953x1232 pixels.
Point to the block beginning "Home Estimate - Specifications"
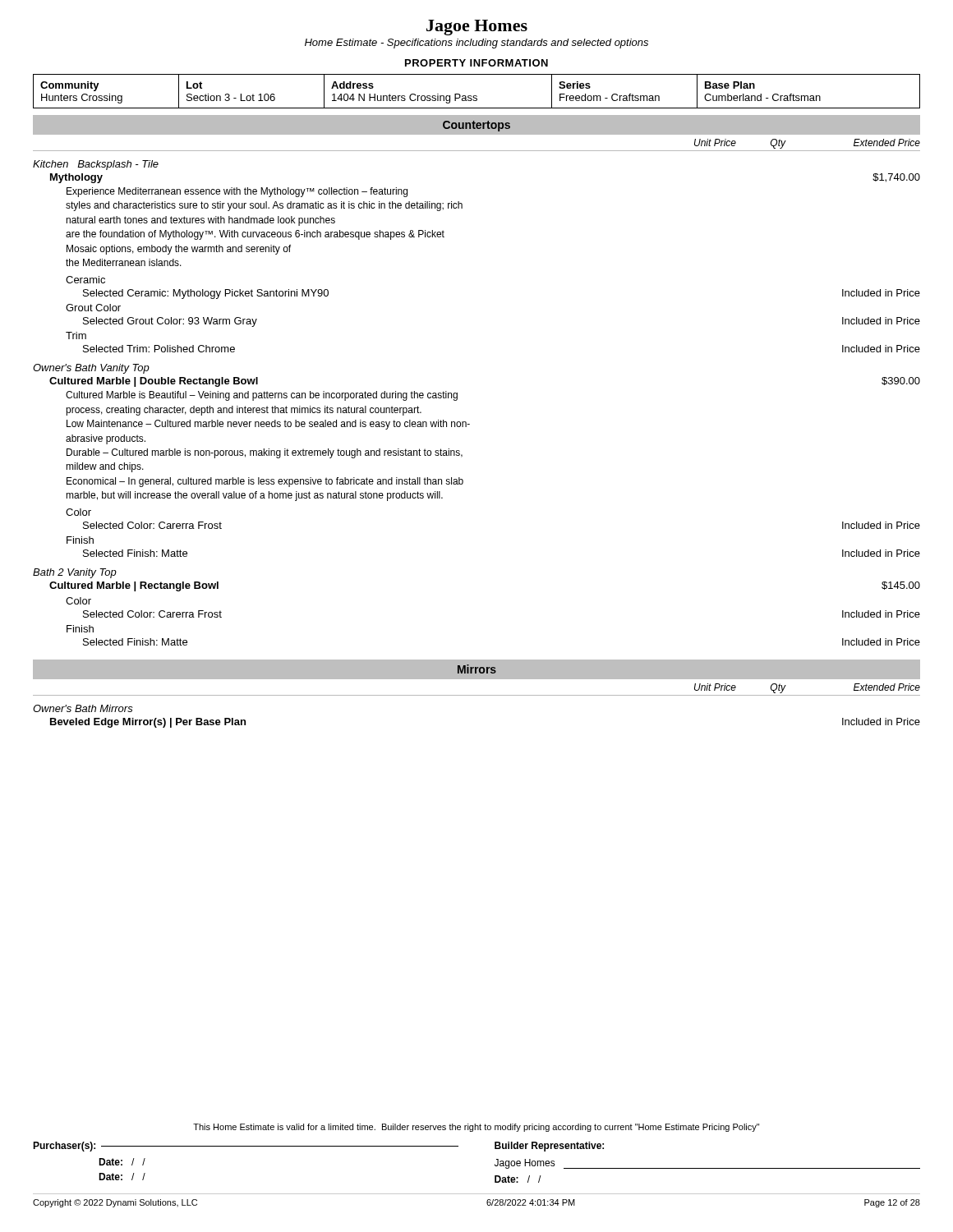pos(476,42)
